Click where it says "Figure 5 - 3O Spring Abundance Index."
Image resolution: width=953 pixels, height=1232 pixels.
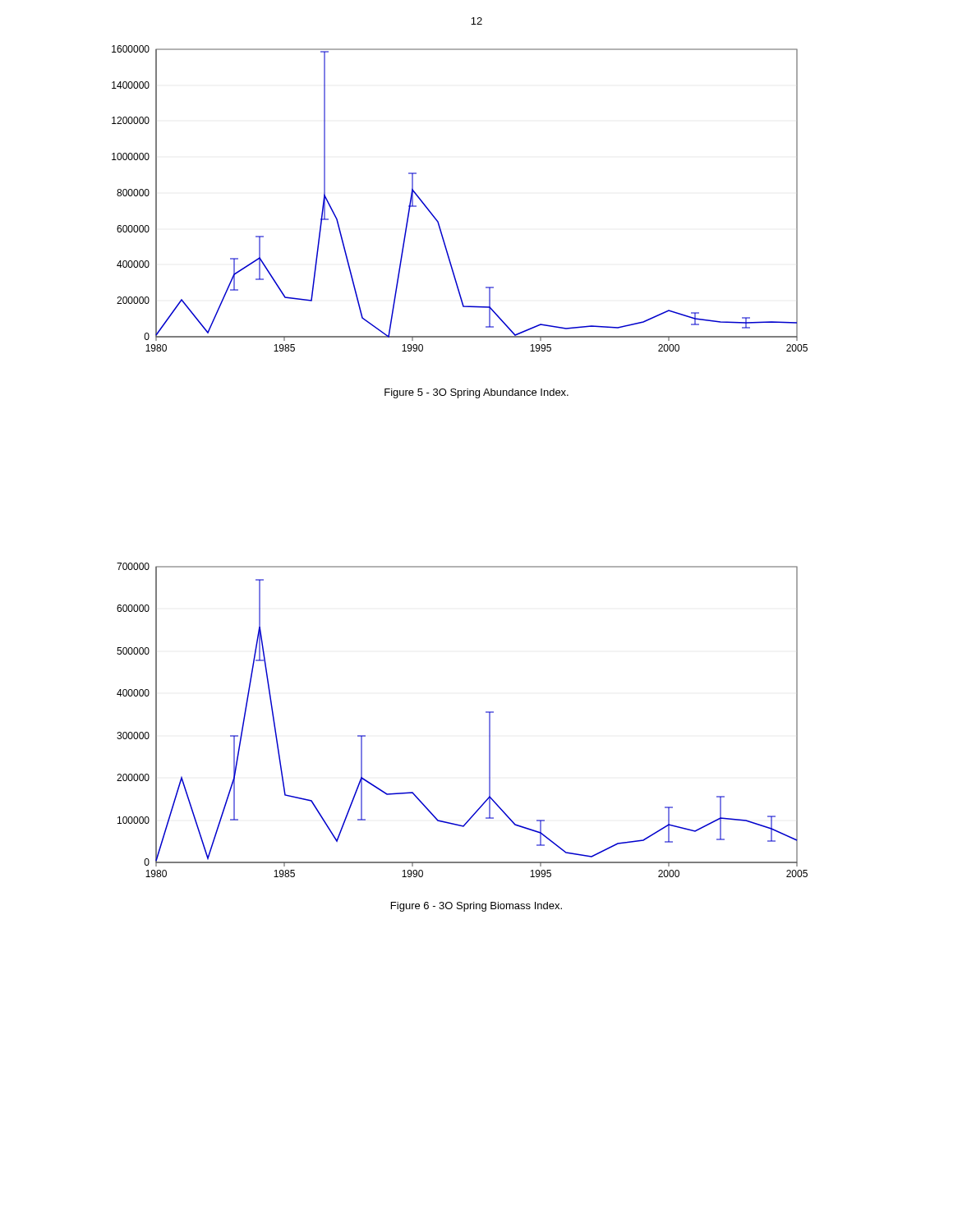click(x=476, y=392)
